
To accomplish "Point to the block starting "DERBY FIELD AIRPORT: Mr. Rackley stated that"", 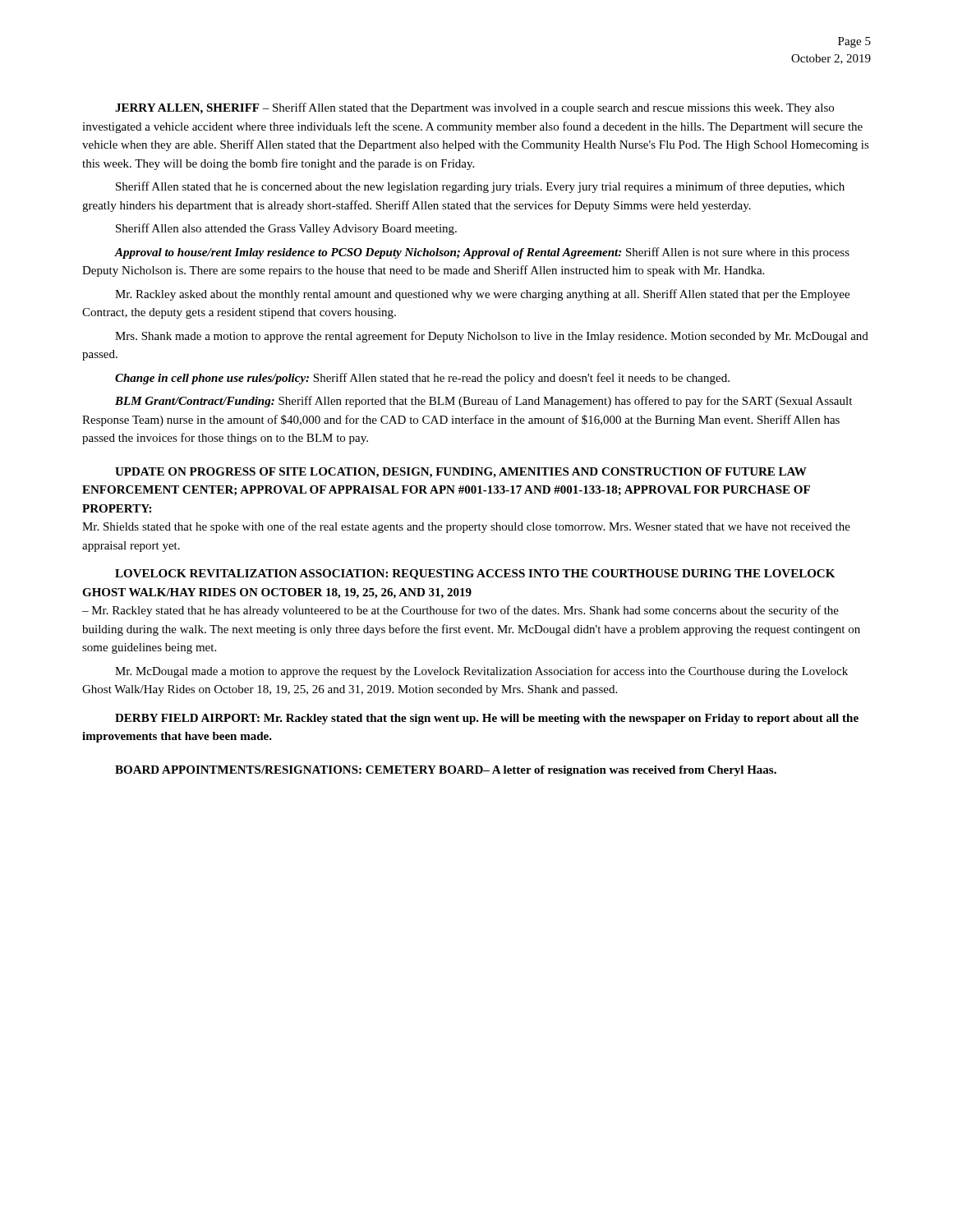I will pos(476,727).
